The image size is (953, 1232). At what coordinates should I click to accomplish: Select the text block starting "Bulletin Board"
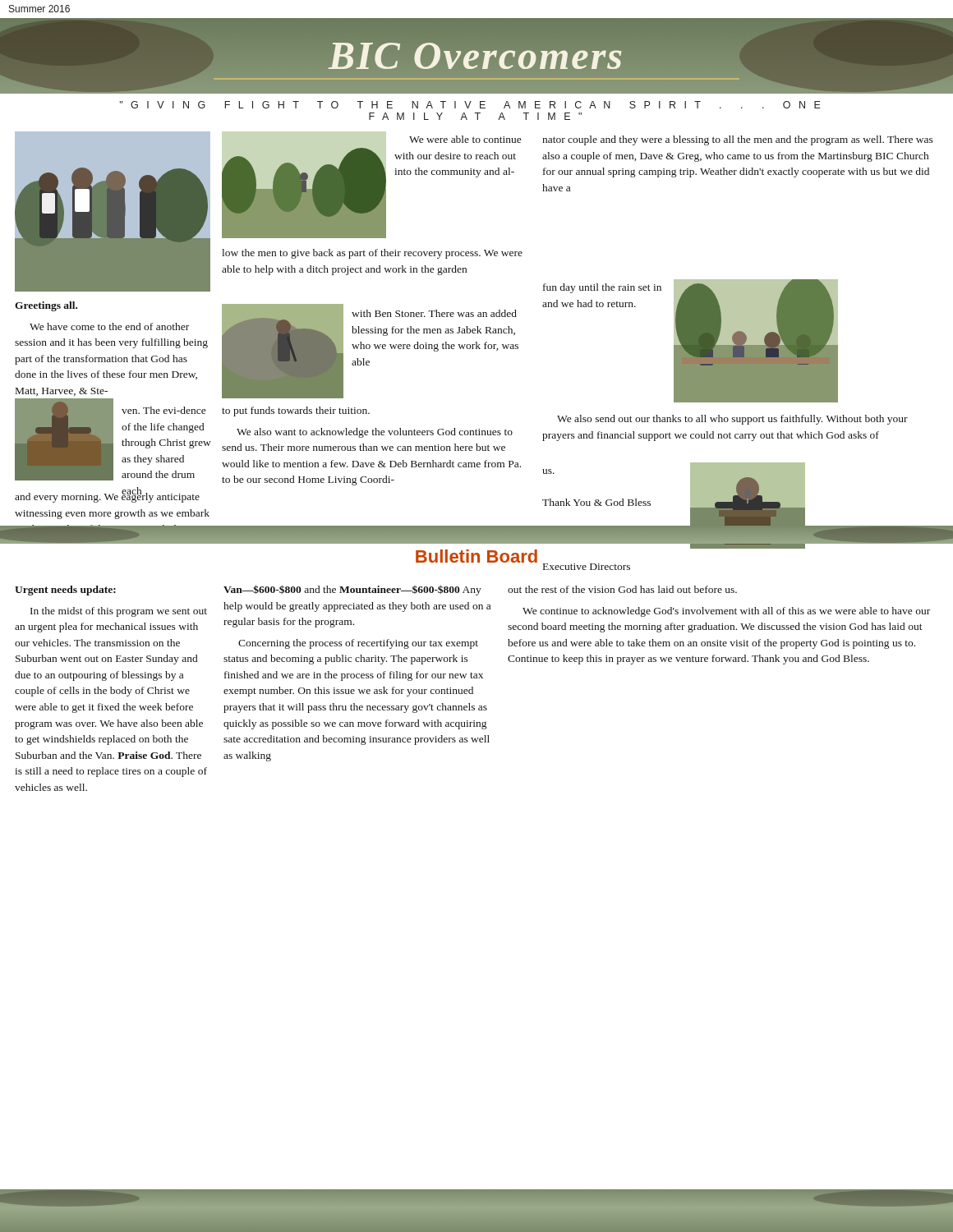(476, 556)
